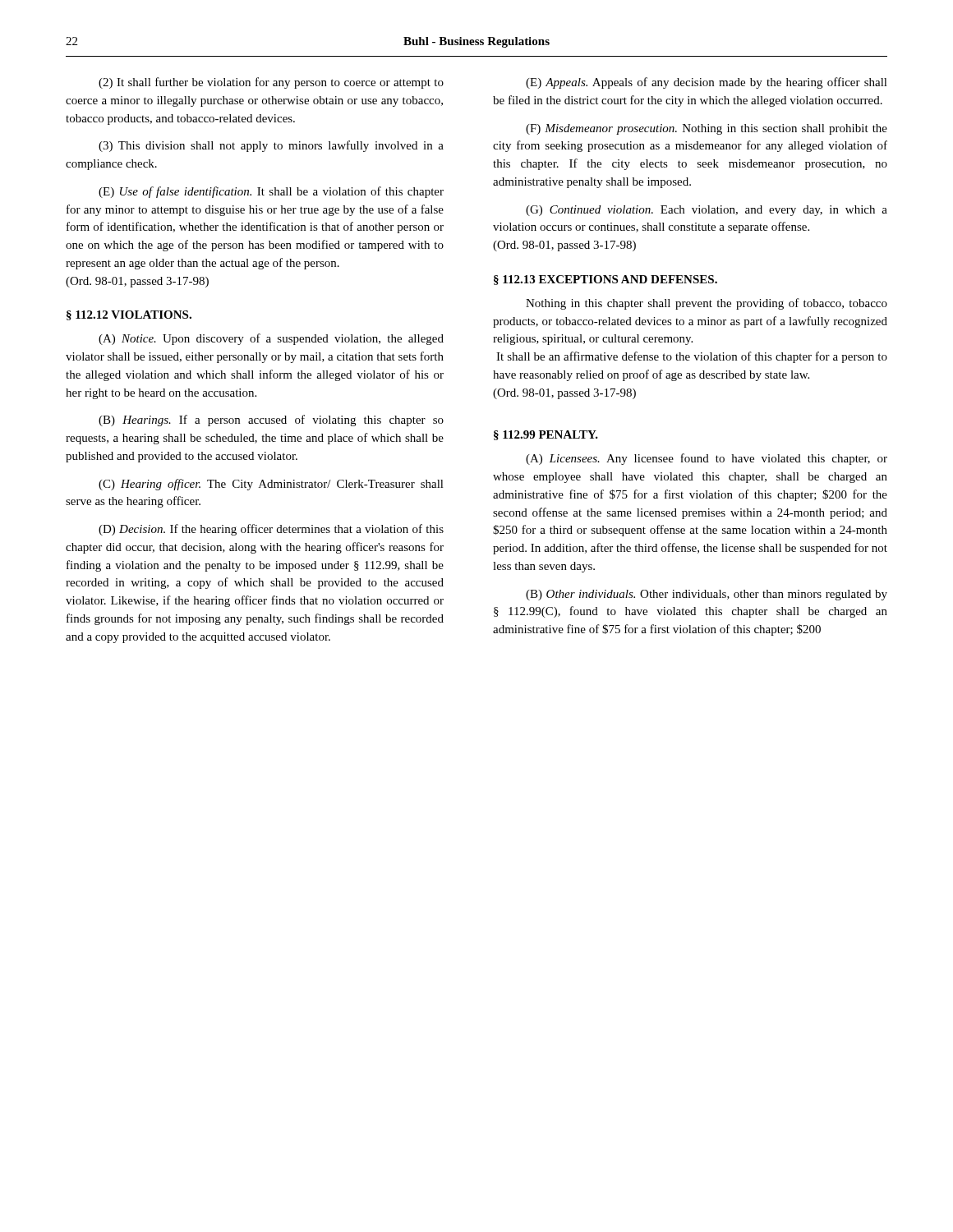953x1232 pixels.
Task: Click on the section header that says "§ 112.12 VIOLATIONS."
Action: tap(129, 315)
